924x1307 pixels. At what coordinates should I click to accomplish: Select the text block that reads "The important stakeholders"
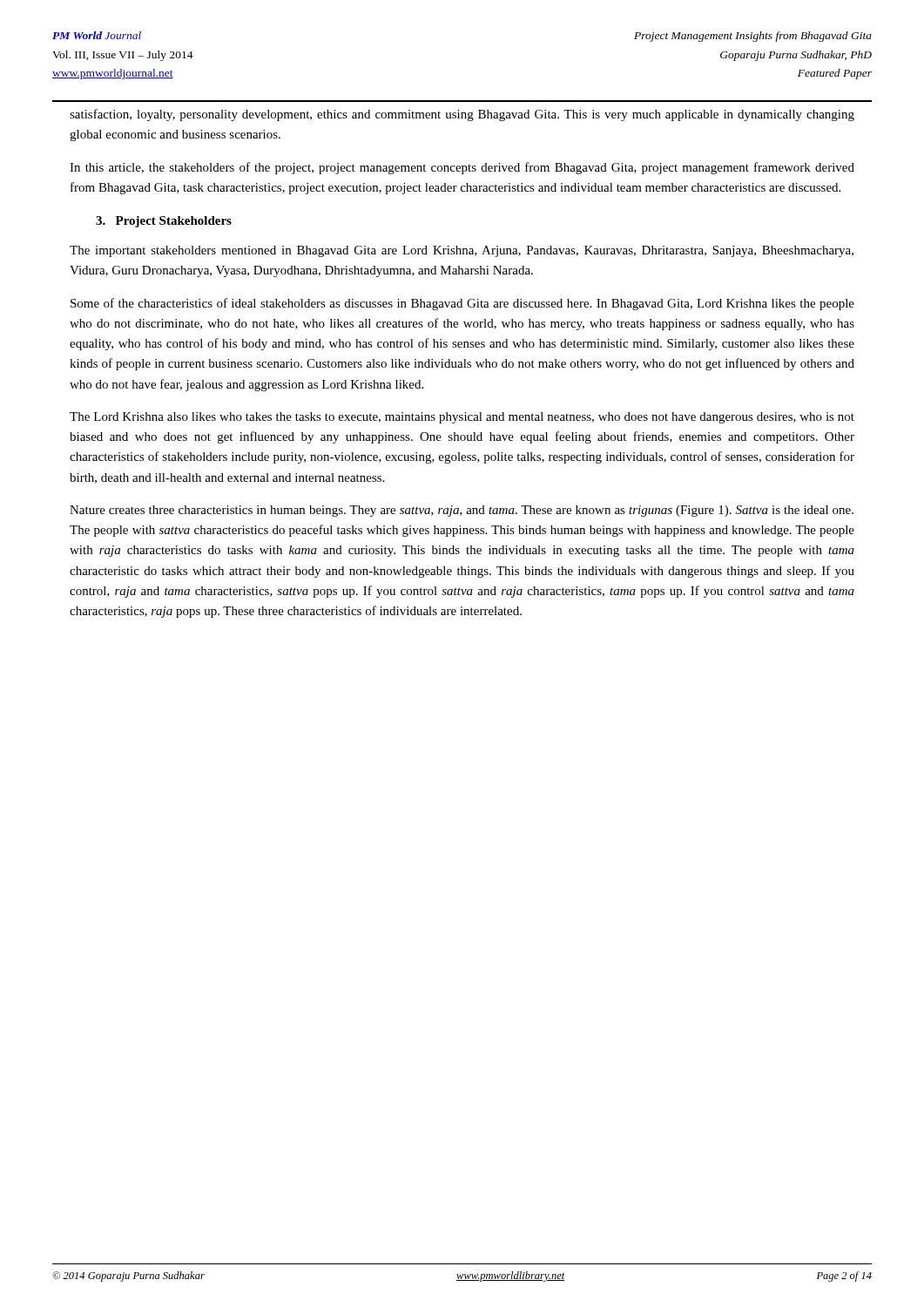[462, 260]
